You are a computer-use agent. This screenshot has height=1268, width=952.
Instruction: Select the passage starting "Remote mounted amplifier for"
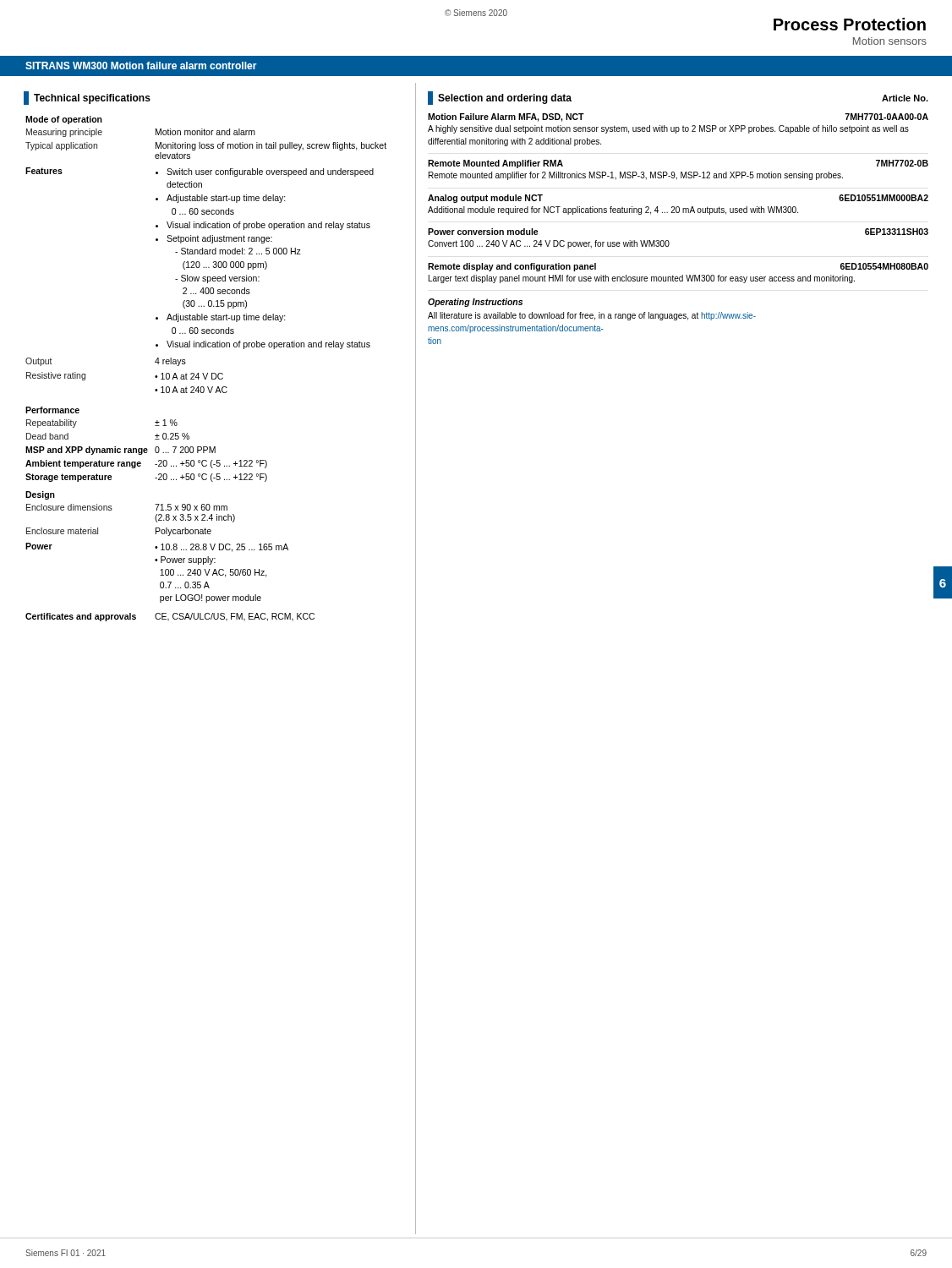(x=636, y=175)
